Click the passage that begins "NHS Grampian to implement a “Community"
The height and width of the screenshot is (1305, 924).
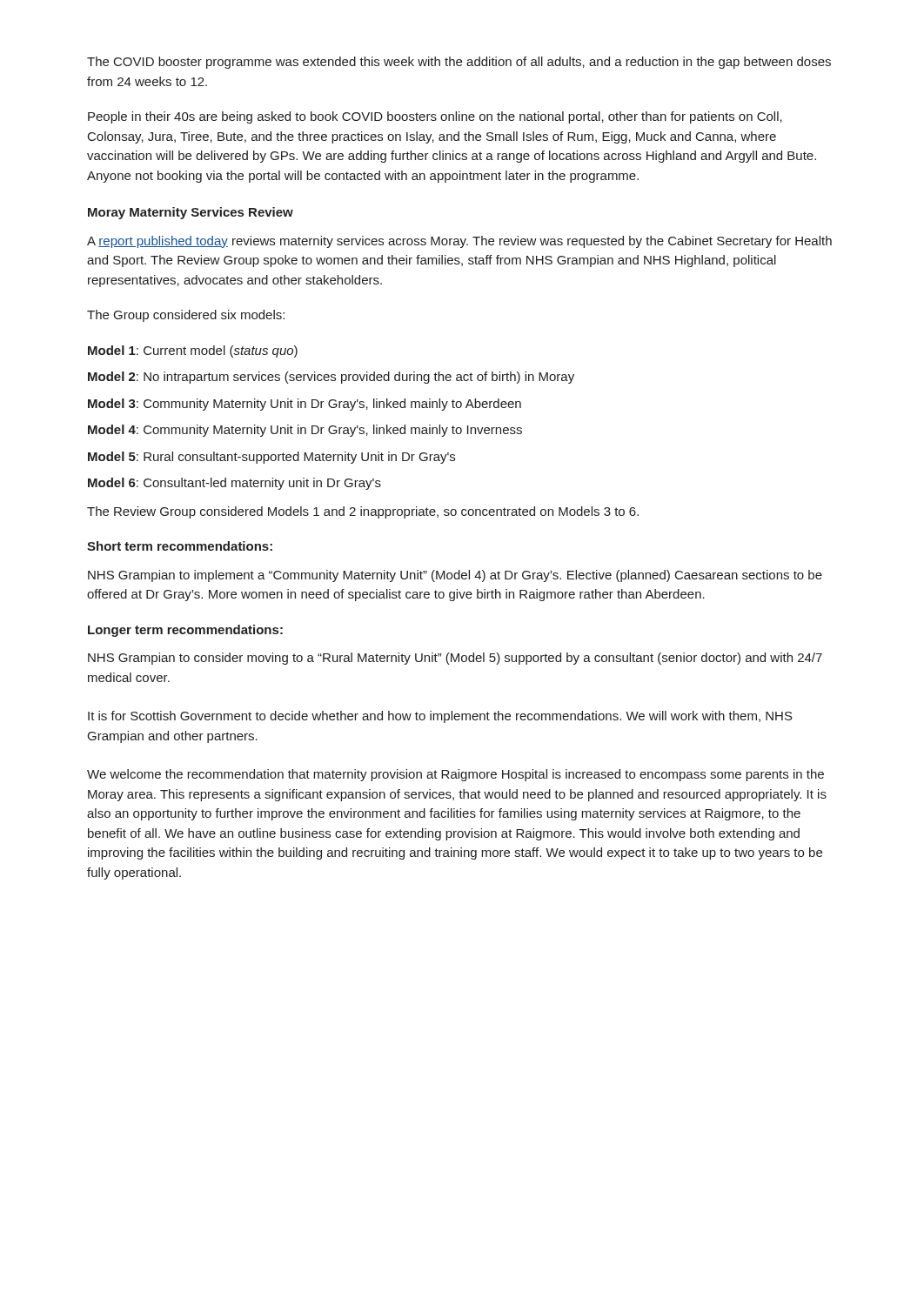click(455, 584)
